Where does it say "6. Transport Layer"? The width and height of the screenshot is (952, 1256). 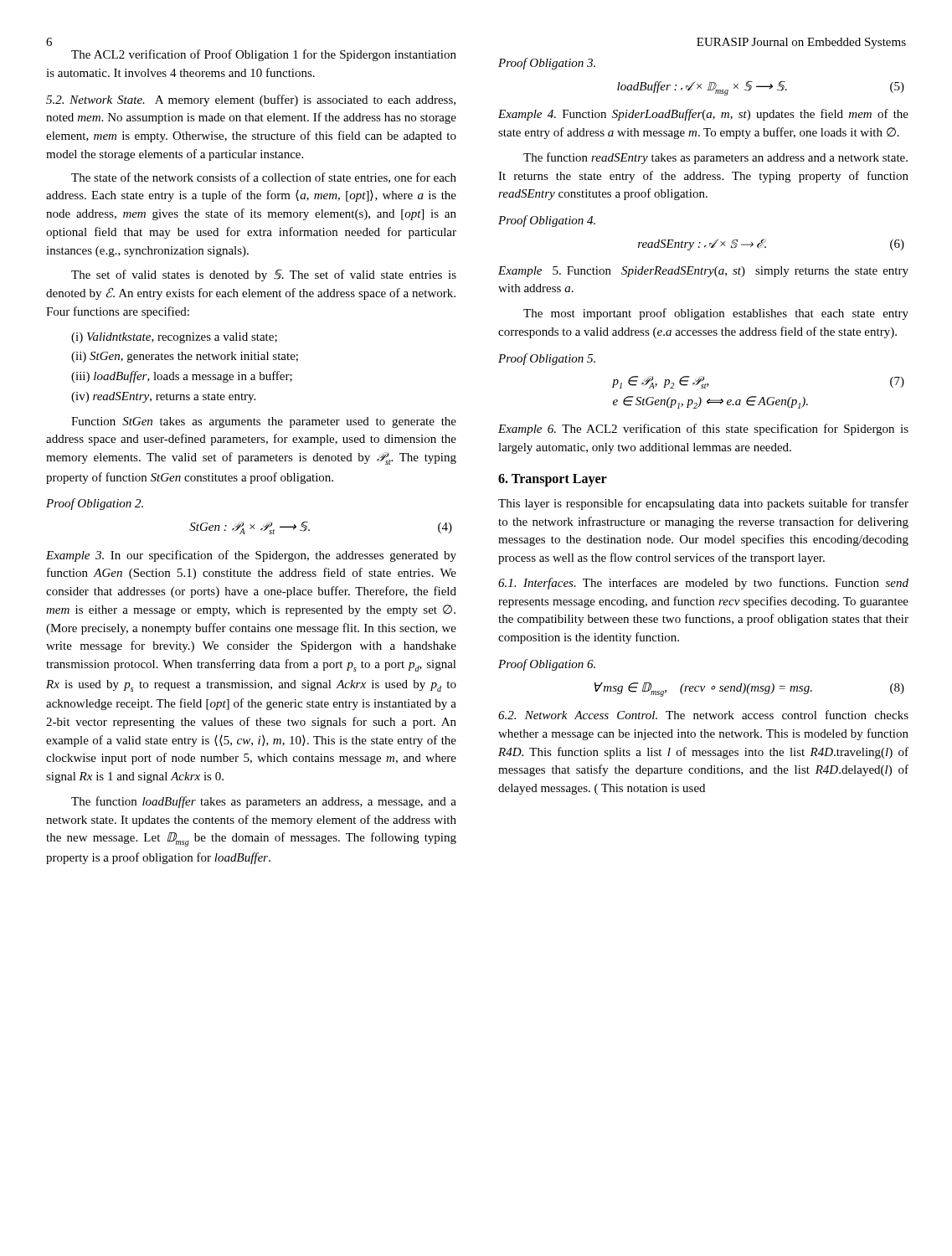(x=552, y=478)
